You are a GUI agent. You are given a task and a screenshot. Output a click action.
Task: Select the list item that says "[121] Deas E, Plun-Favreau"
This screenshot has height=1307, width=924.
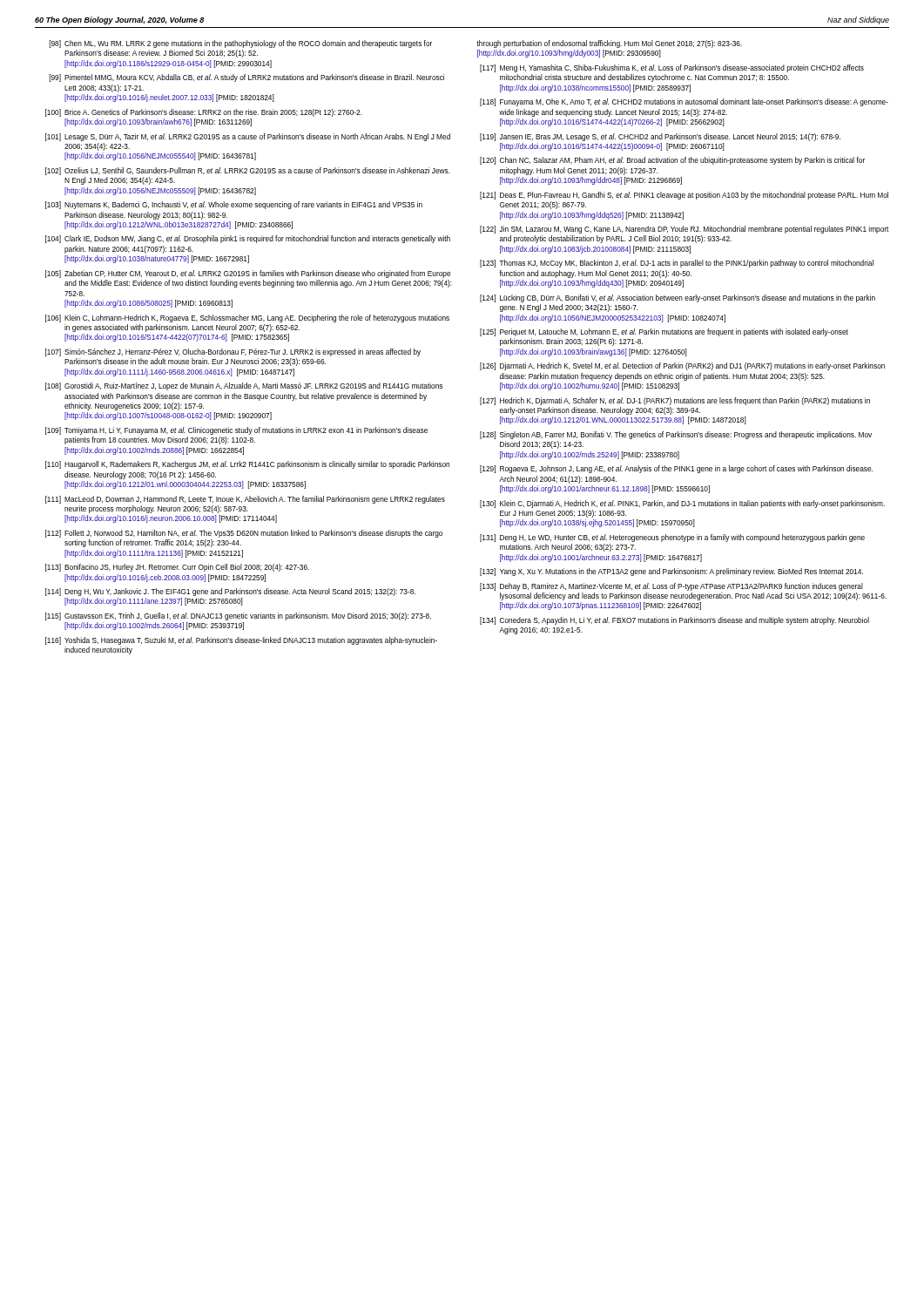coord(680,206)
